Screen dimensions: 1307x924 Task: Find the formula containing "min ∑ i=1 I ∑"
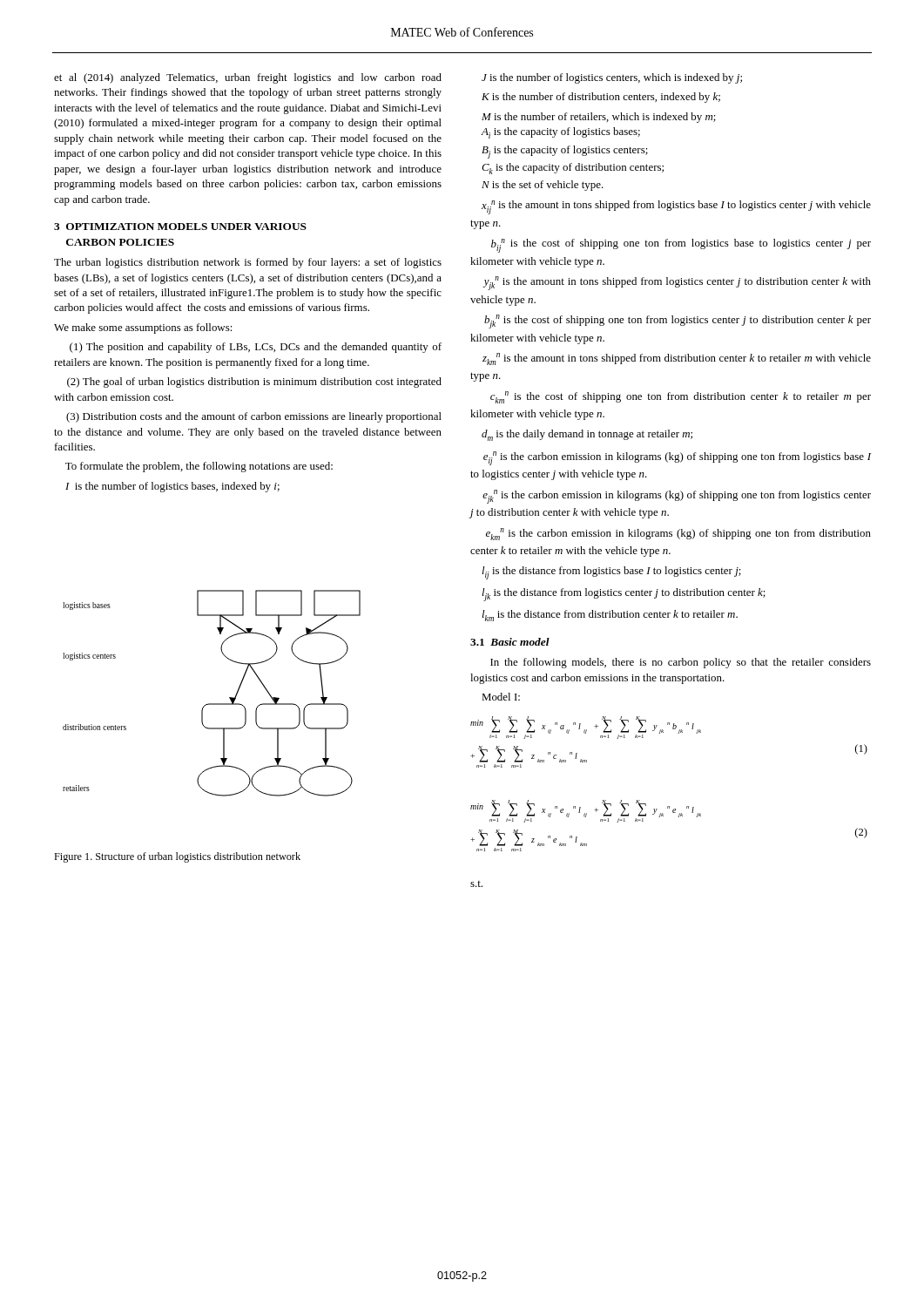click(x=586, y=728)
